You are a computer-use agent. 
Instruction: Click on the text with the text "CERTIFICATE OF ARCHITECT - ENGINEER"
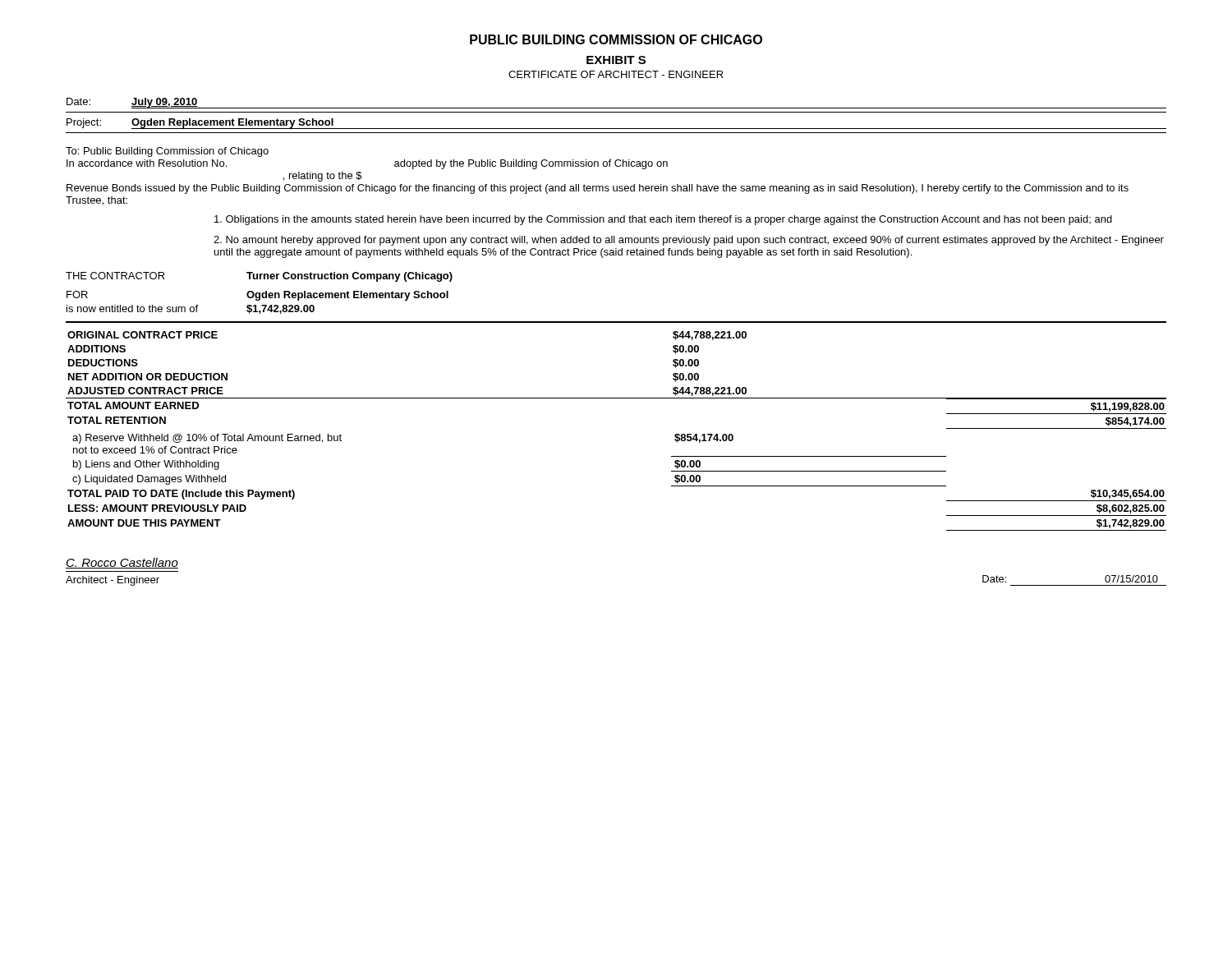coord(616,74)
